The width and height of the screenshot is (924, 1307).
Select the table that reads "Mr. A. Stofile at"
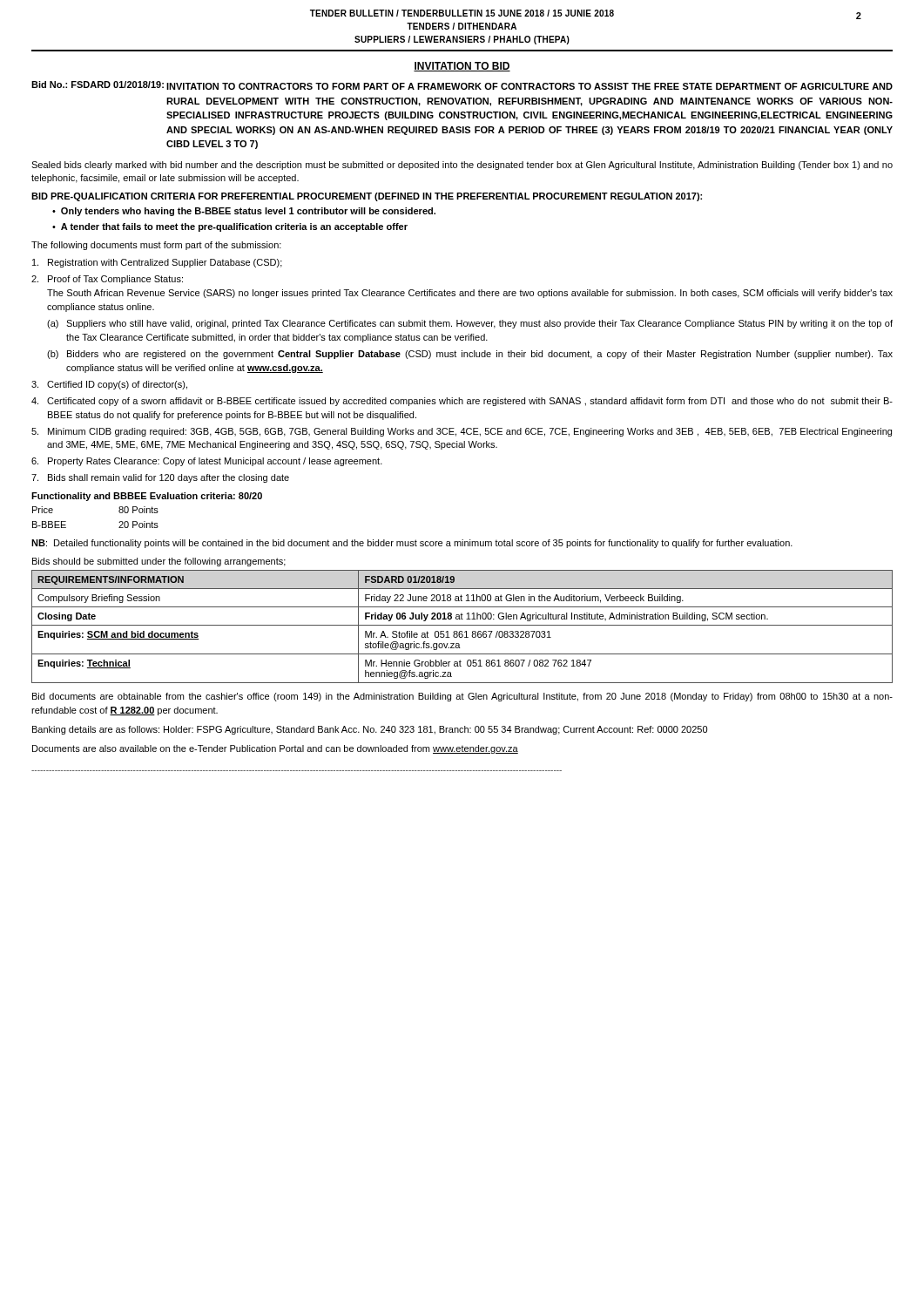[462, 627]
